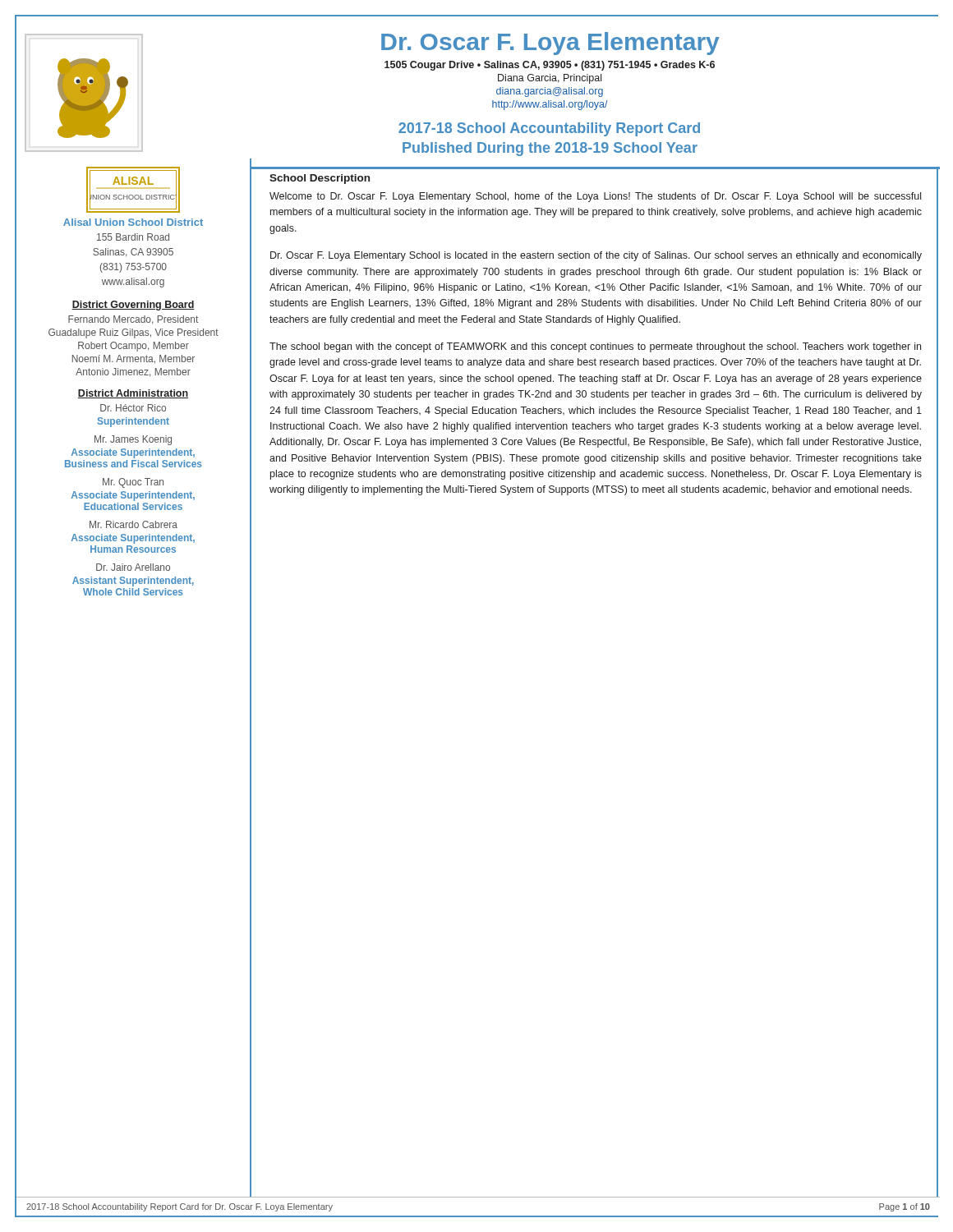Navigate to the text starting "Robert Ocampo, Member"
Image resolution: width=953 pixels, height=1232 pixels.
click(x=133, y=346)
